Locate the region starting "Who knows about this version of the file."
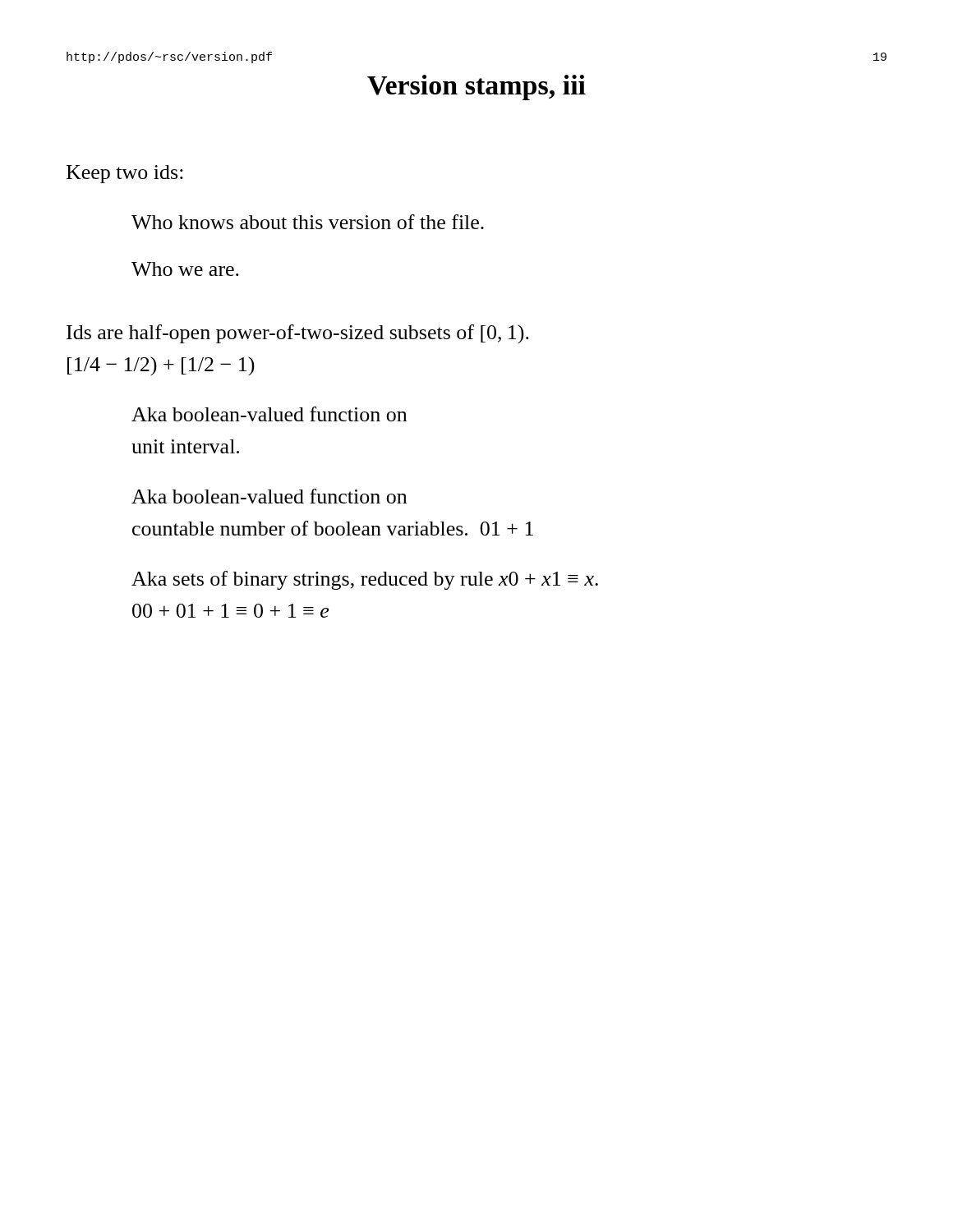 (x=308, y=222)
